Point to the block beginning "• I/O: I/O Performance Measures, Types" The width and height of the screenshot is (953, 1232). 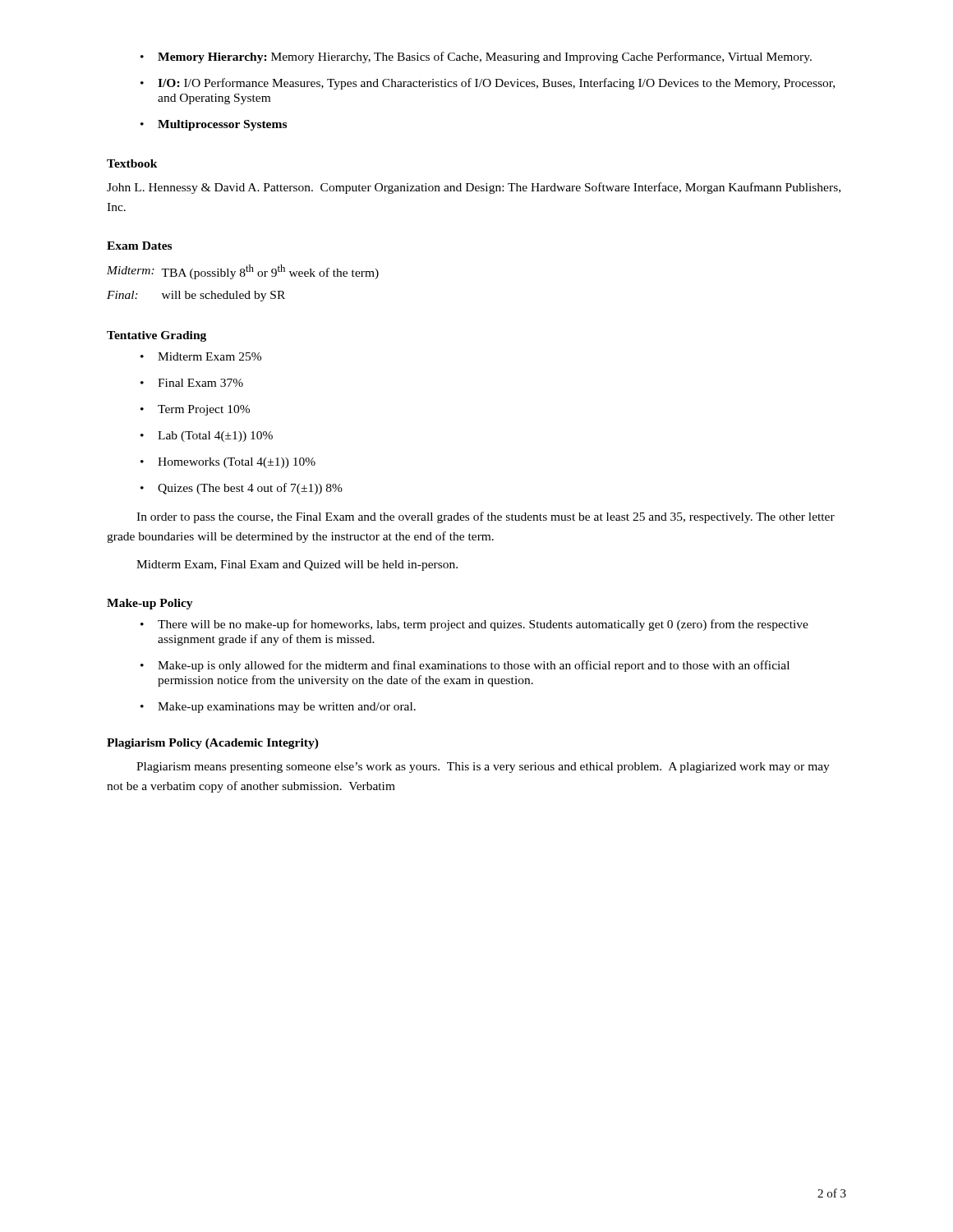coord(493,90)
